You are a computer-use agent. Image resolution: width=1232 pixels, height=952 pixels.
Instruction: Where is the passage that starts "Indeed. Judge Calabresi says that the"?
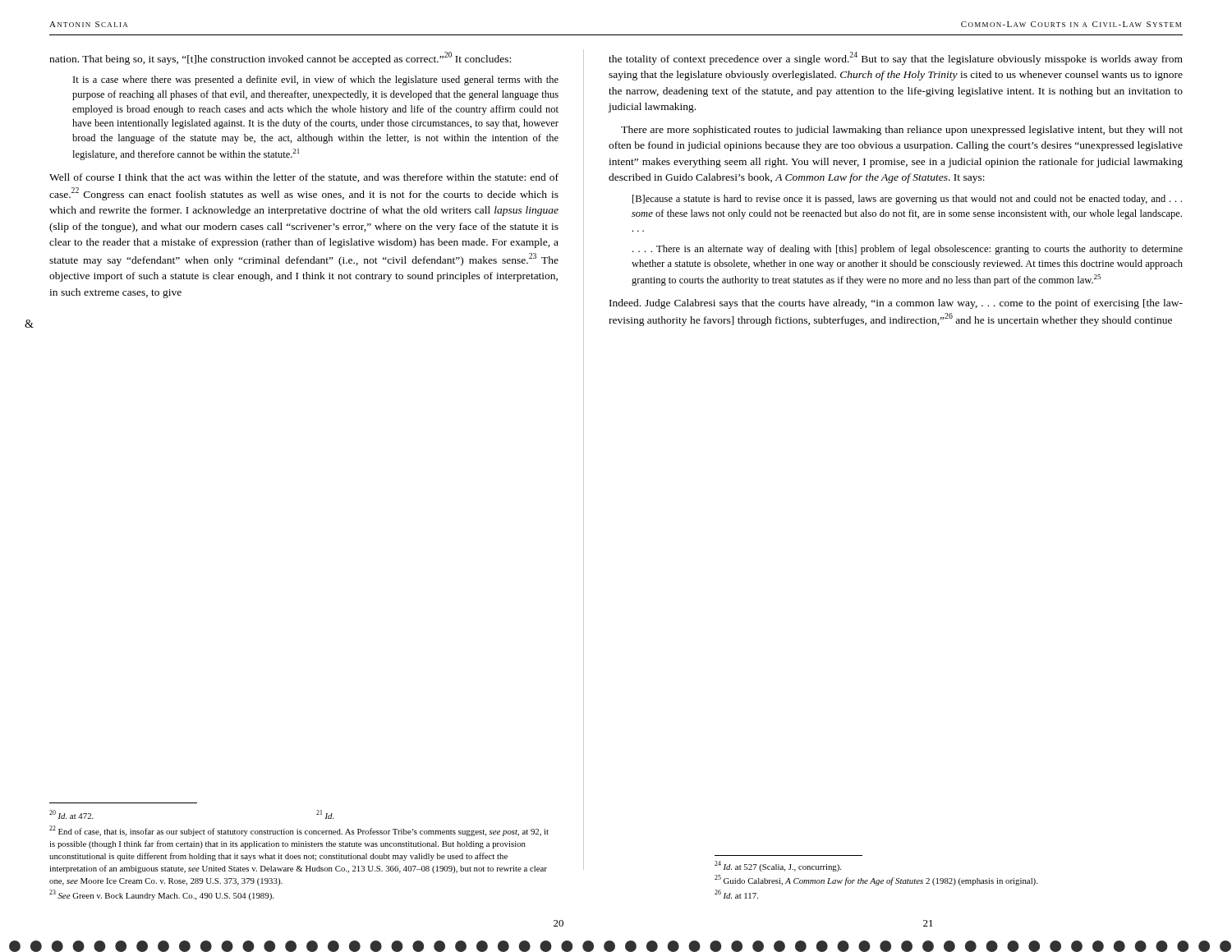[x=896, y=311]
